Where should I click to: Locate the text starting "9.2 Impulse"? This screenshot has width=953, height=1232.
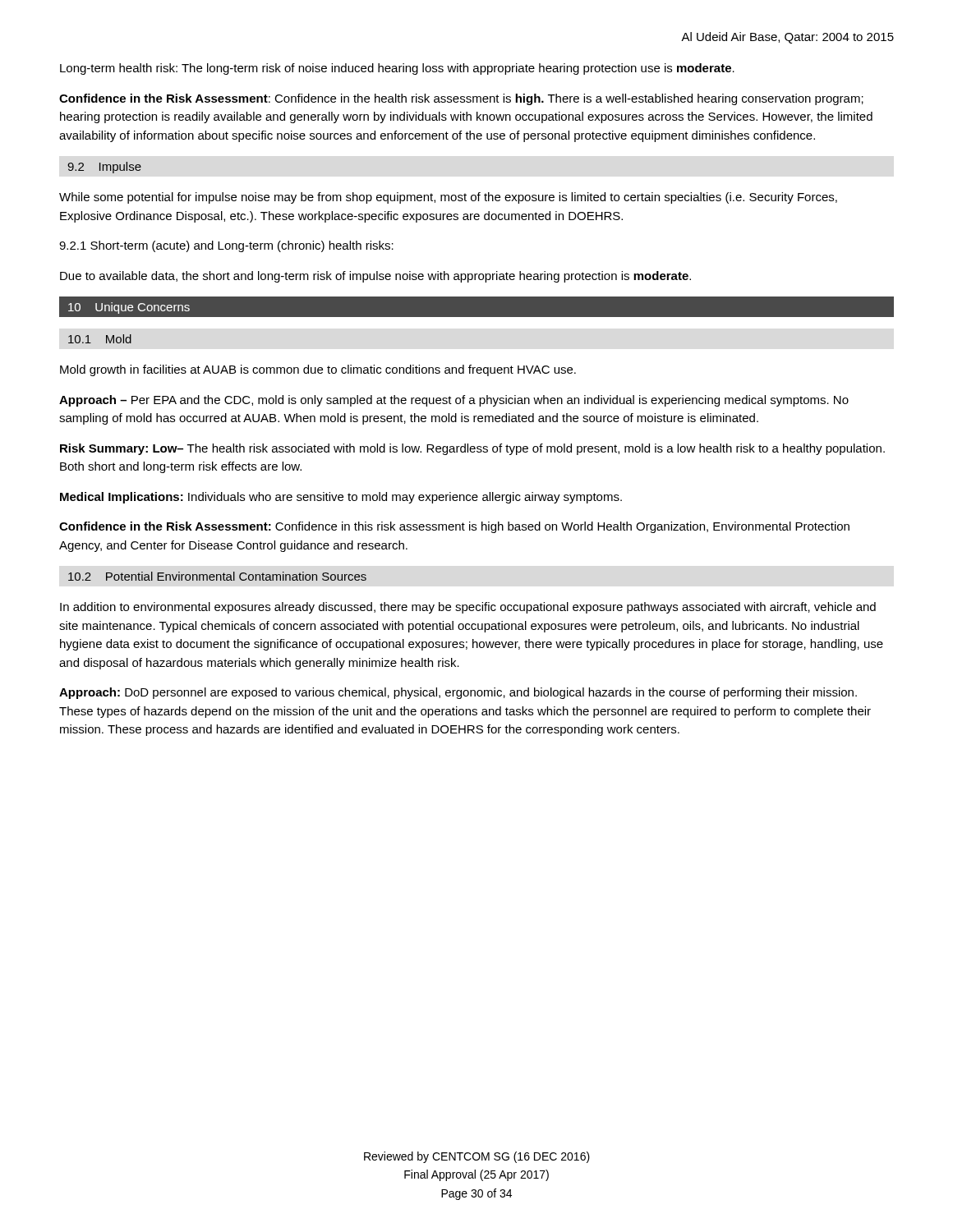coord(104,166)
